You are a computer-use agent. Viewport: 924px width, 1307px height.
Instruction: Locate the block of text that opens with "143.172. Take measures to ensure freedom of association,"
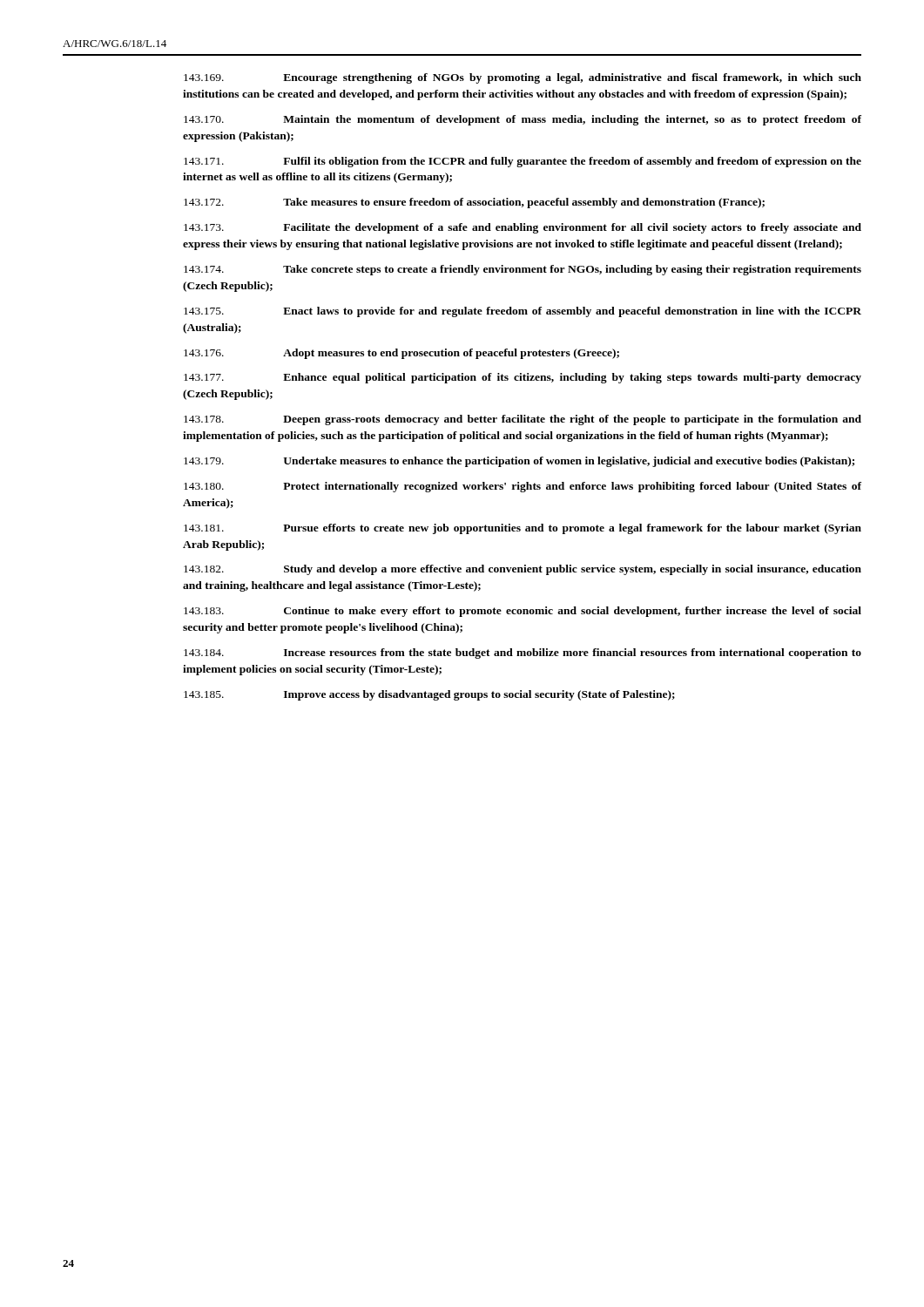click(x=474, y=203)
